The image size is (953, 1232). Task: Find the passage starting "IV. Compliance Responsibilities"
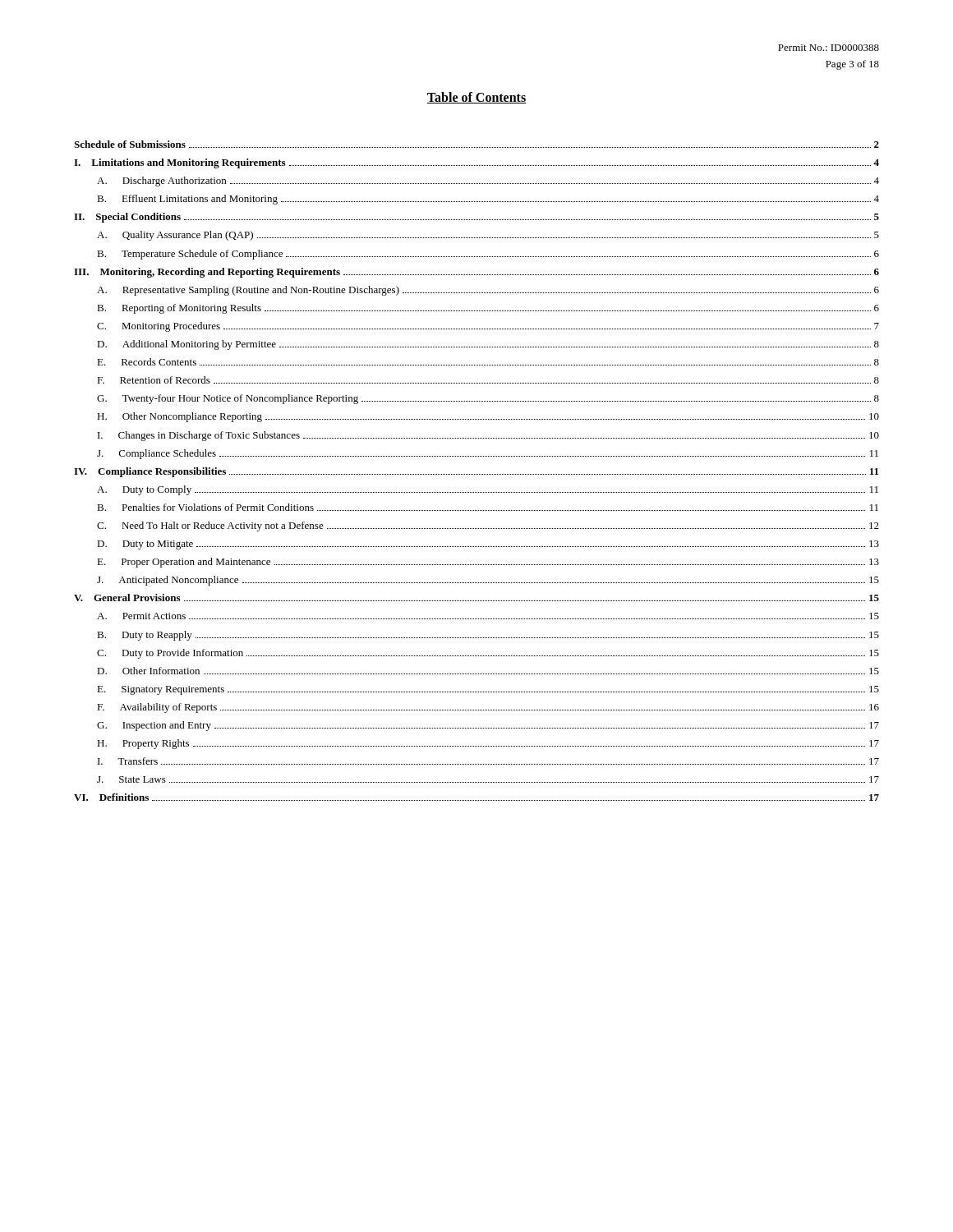[x=476, y=471]
